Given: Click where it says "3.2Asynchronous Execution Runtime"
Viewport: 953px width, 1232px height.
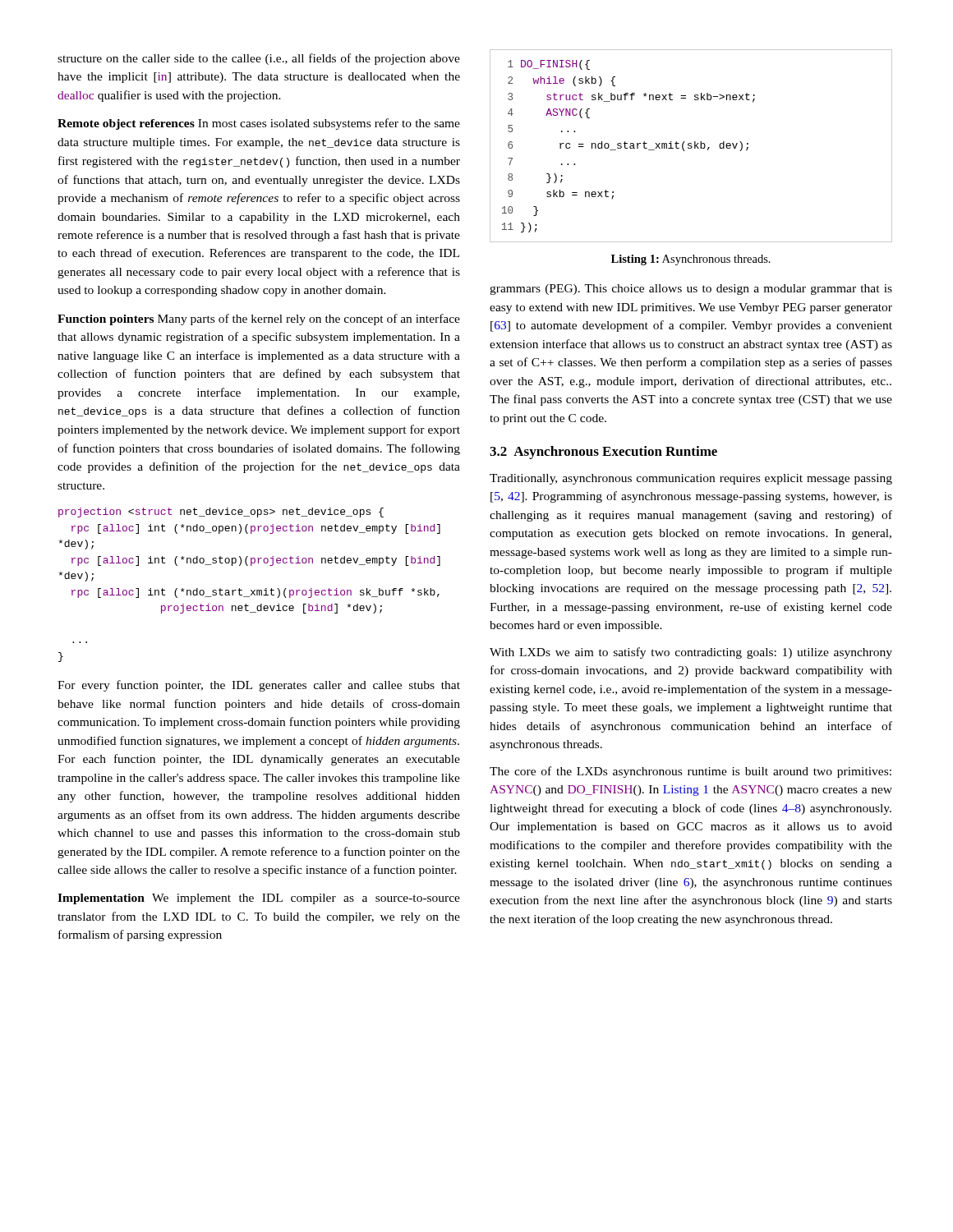Looking at the screenshot, I should click(x=604, y=451).
